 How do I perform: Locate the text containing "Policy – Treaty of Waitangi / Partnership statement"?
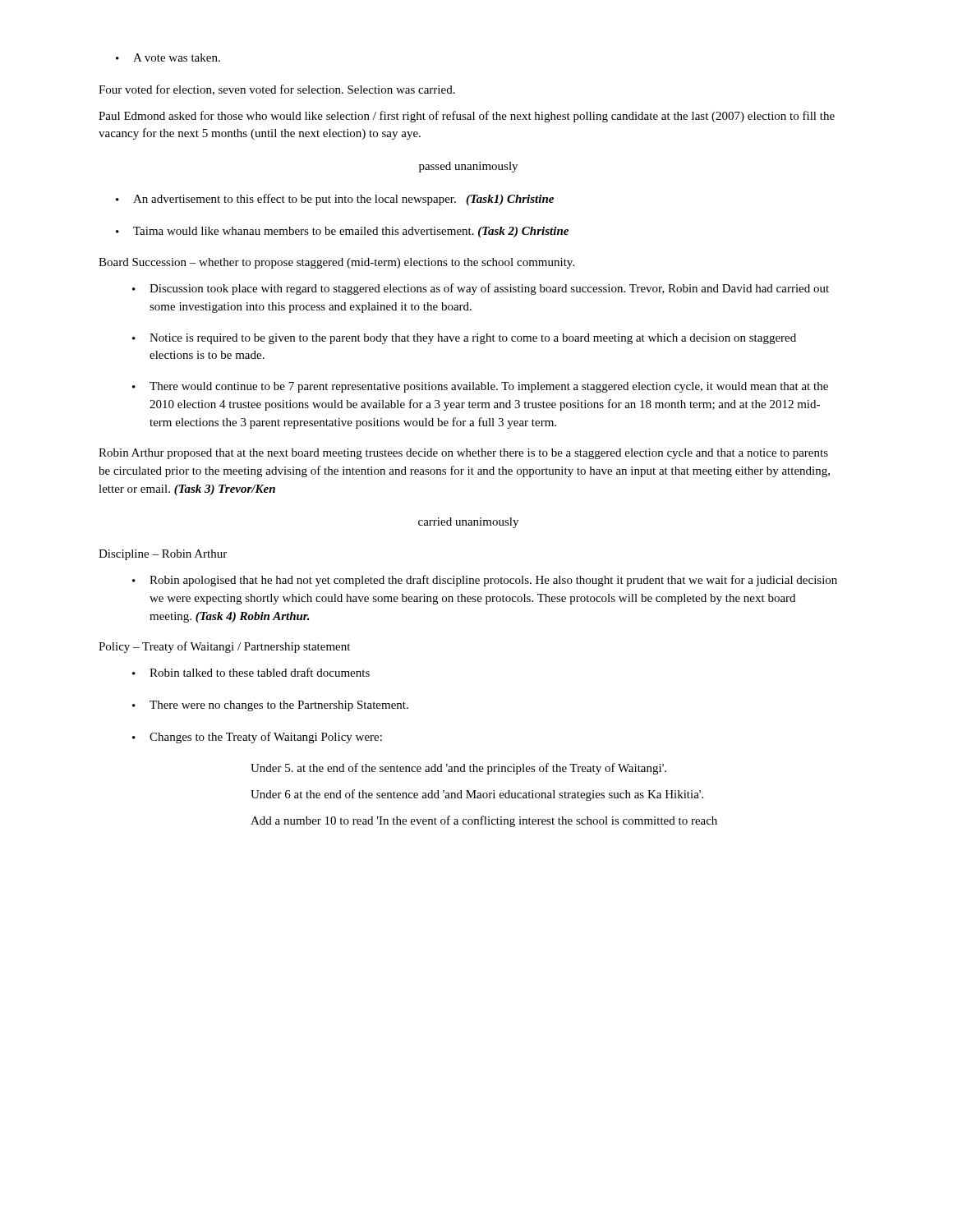[x=224, y=647]
